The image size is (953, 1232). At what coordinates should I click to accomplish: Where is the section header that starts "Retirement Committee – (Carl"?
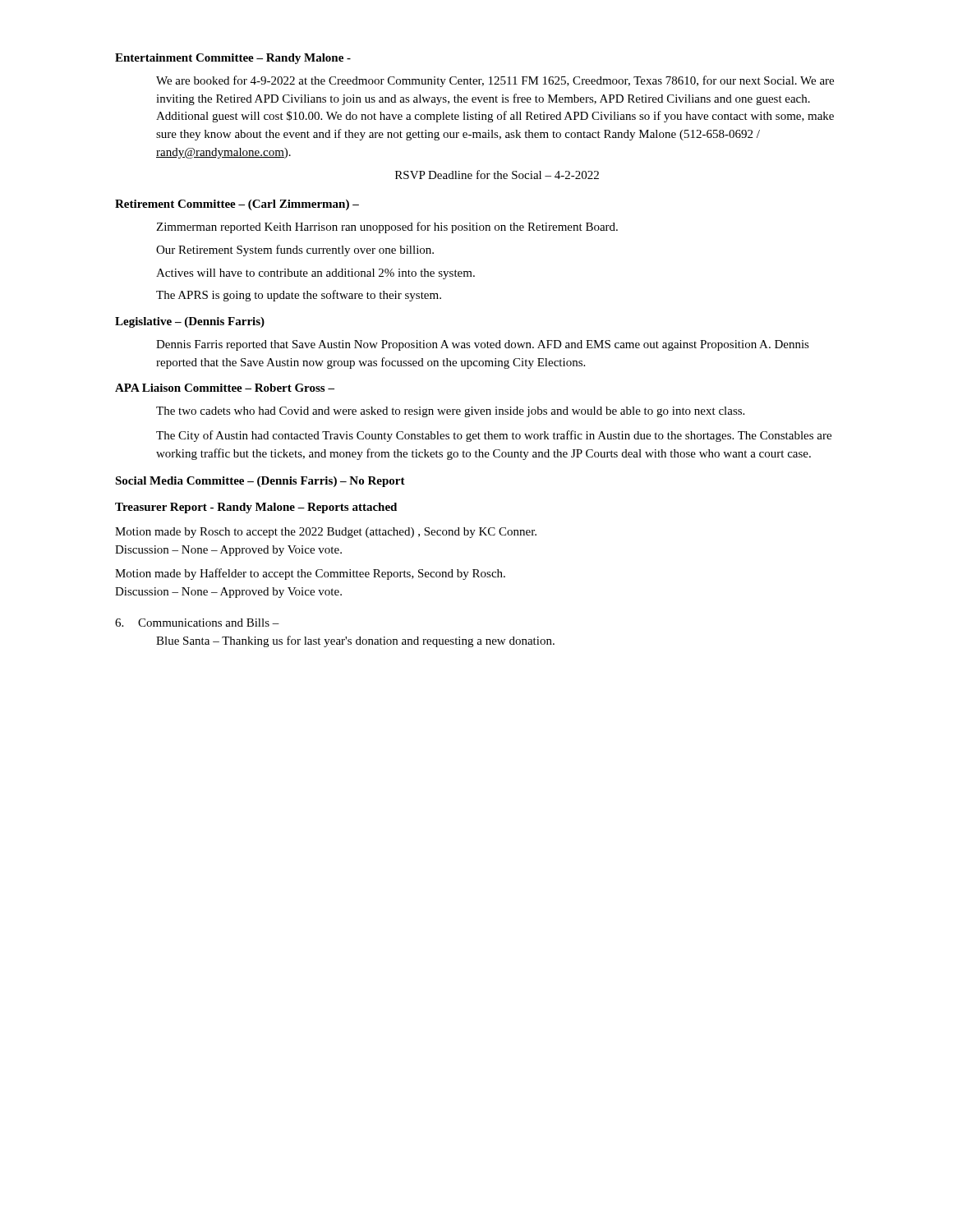pyautogui.click(x=237, y=204)
